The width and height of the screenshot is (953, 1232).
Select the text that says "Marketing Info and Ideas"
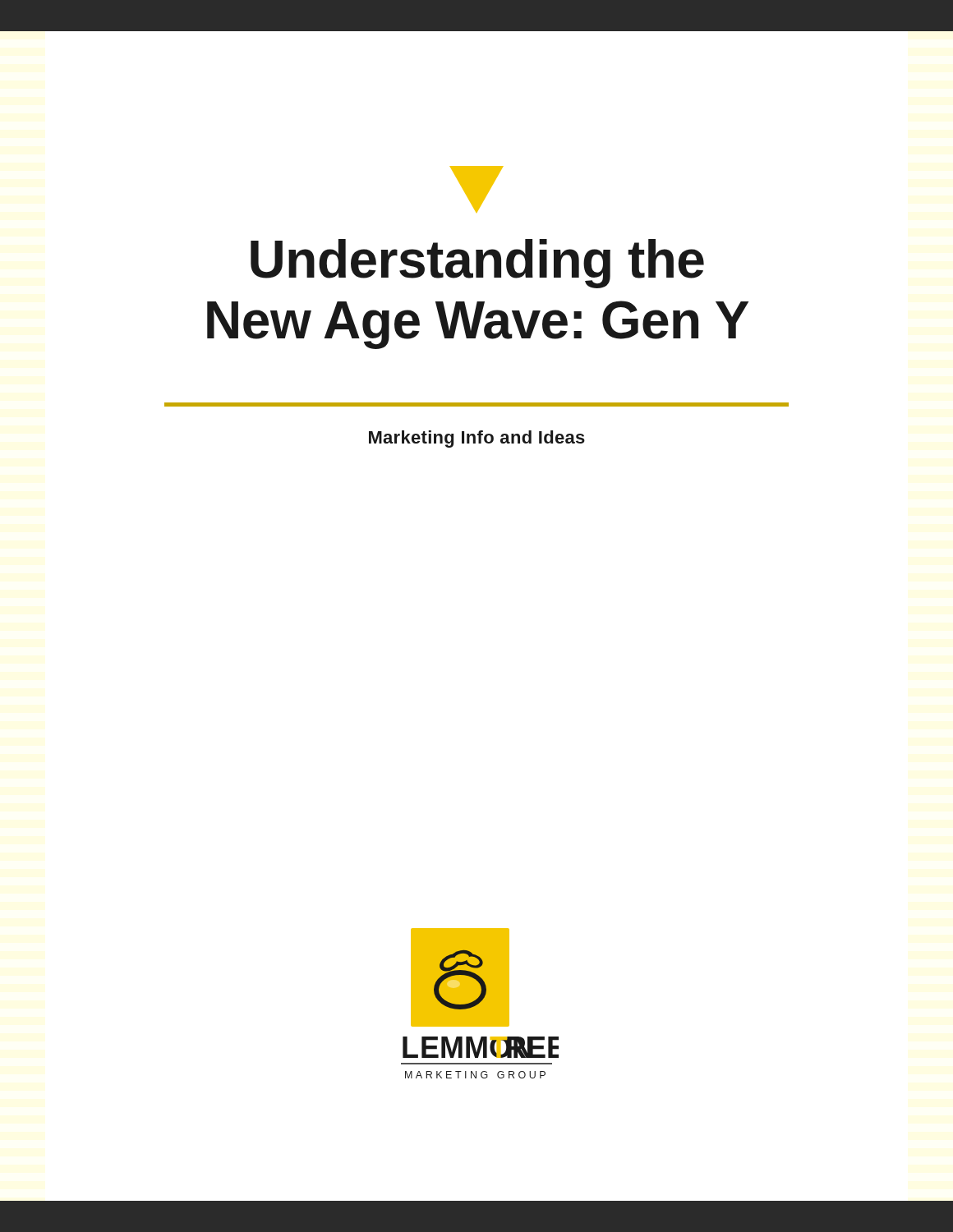click(x=476, y=438)
